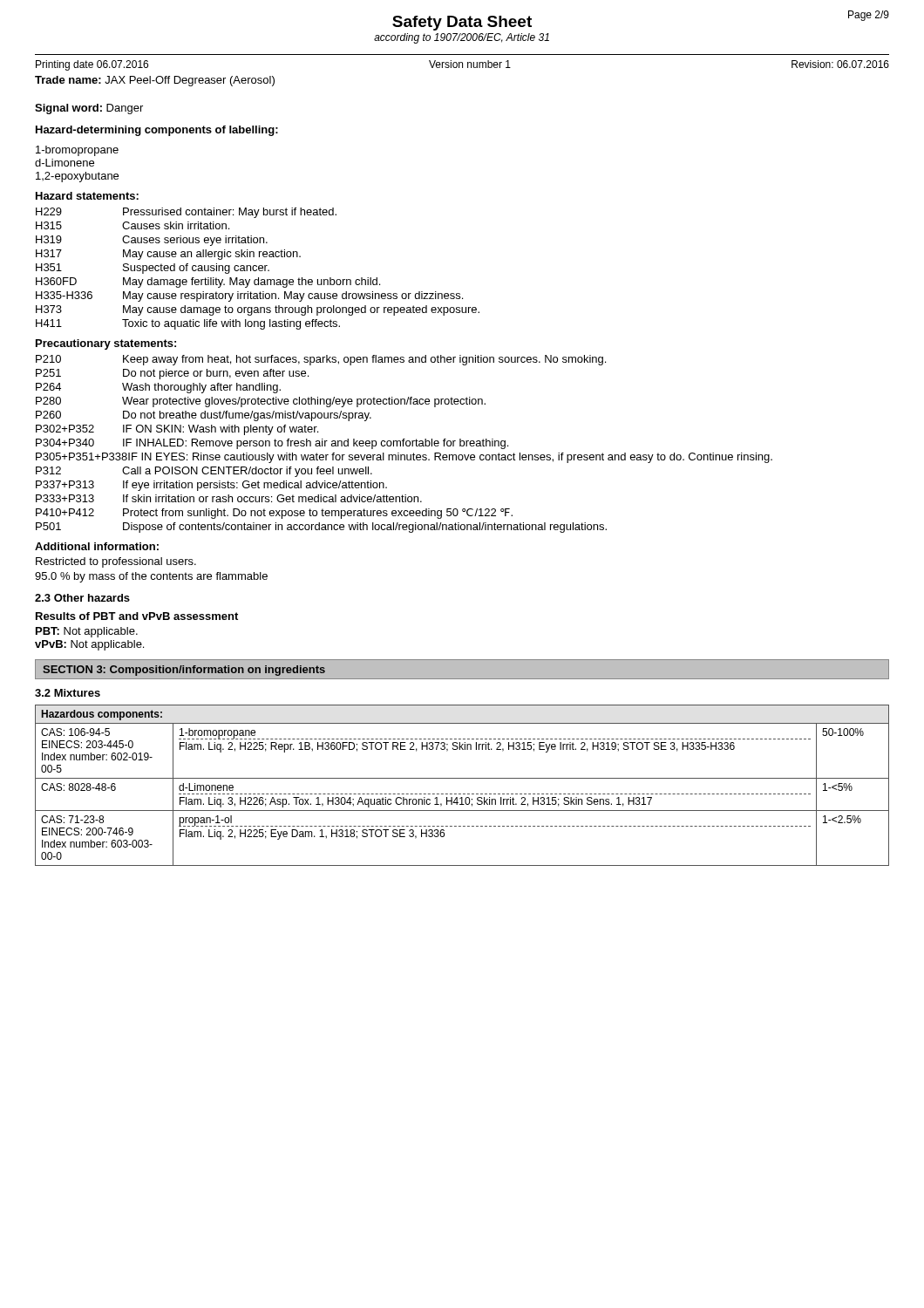This screenshot has width=924, height=1308.
Task: Point to the text starting "Additional information:"
Action: tap(97, 546)
